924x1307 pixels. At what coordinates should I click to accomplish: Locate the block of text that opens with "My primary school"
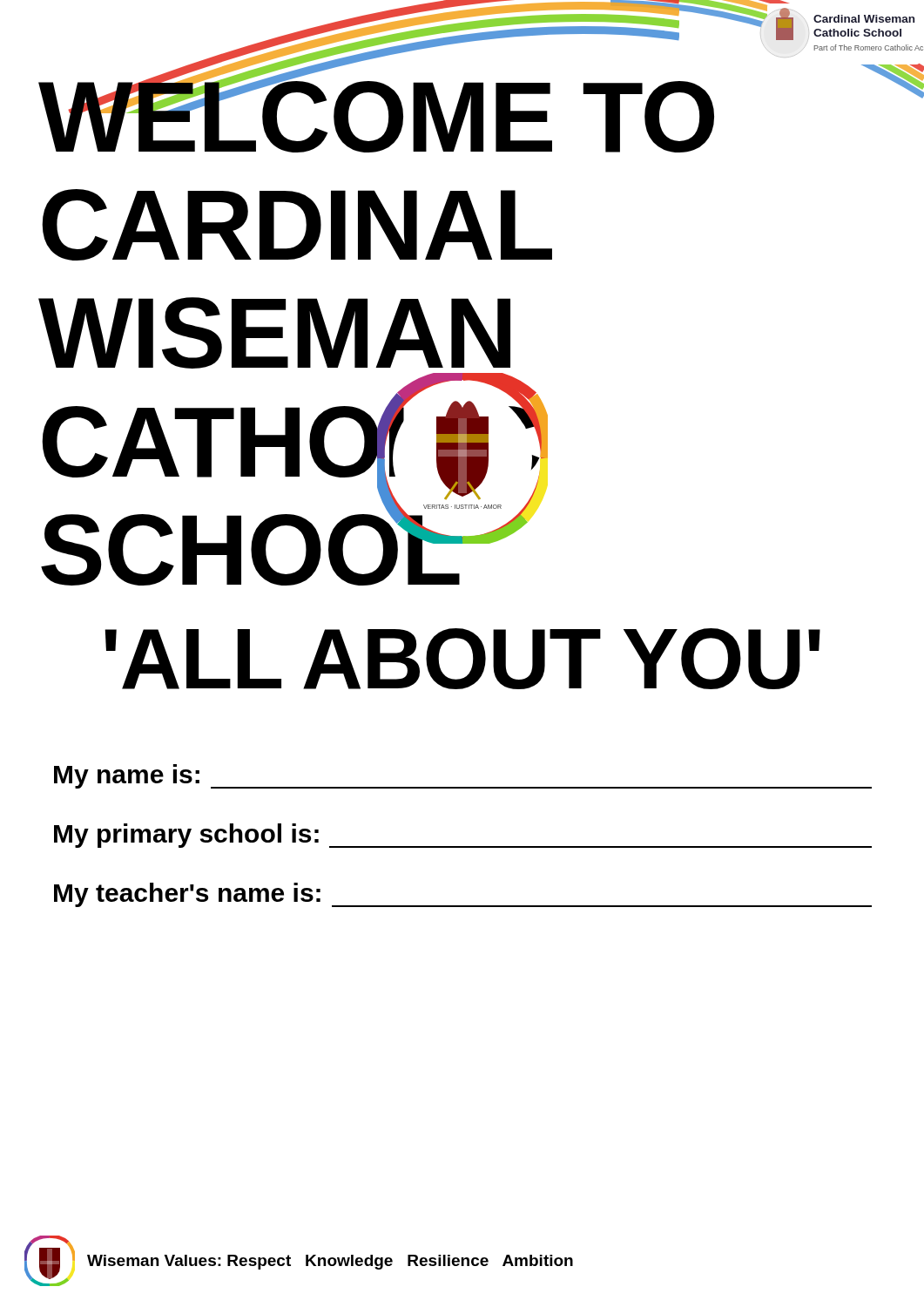click(x=462, y=834)
